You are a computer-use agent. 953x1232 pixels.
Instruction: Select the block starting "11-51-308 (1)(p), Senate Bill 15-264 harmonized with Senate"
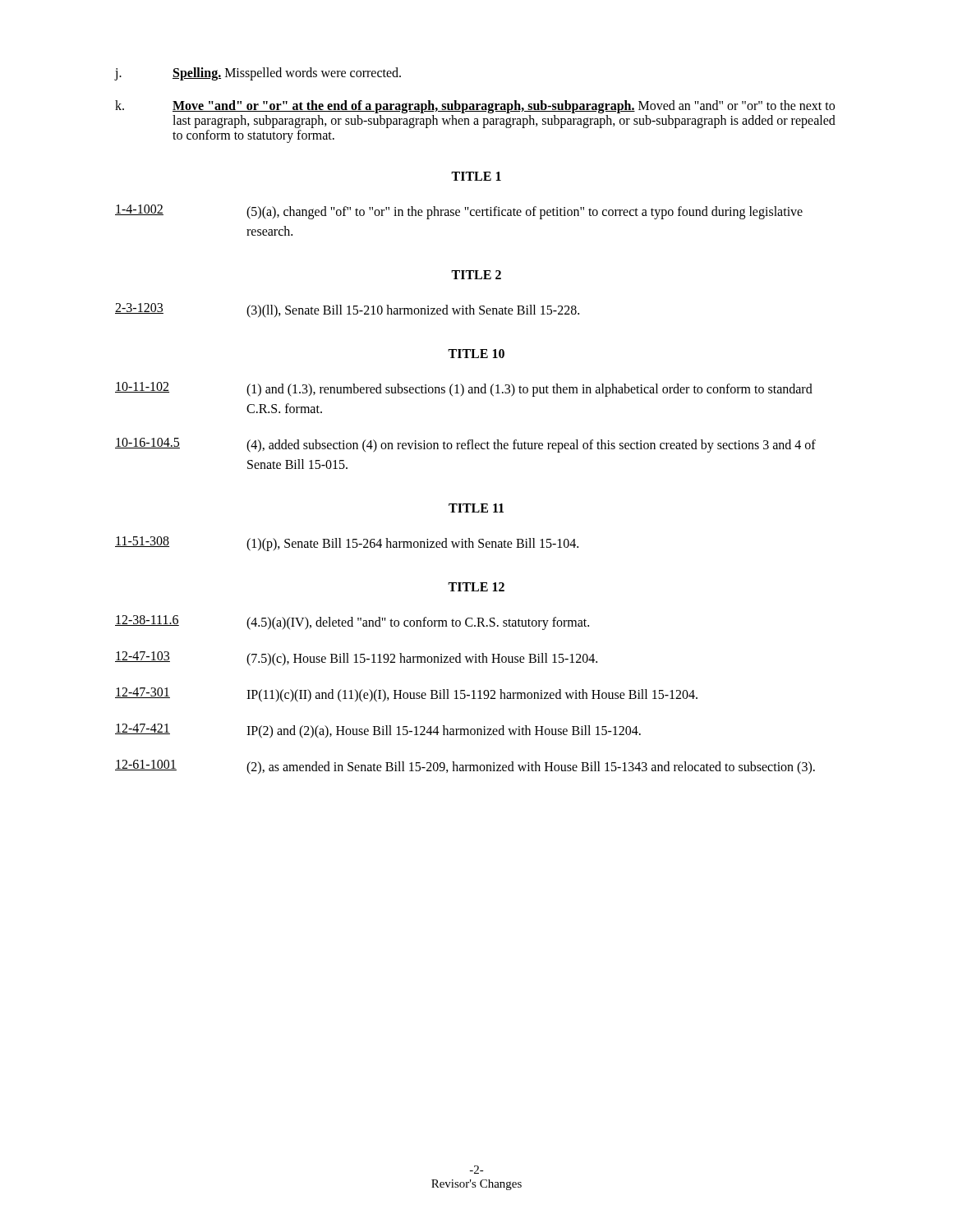(x=476, y=544)
